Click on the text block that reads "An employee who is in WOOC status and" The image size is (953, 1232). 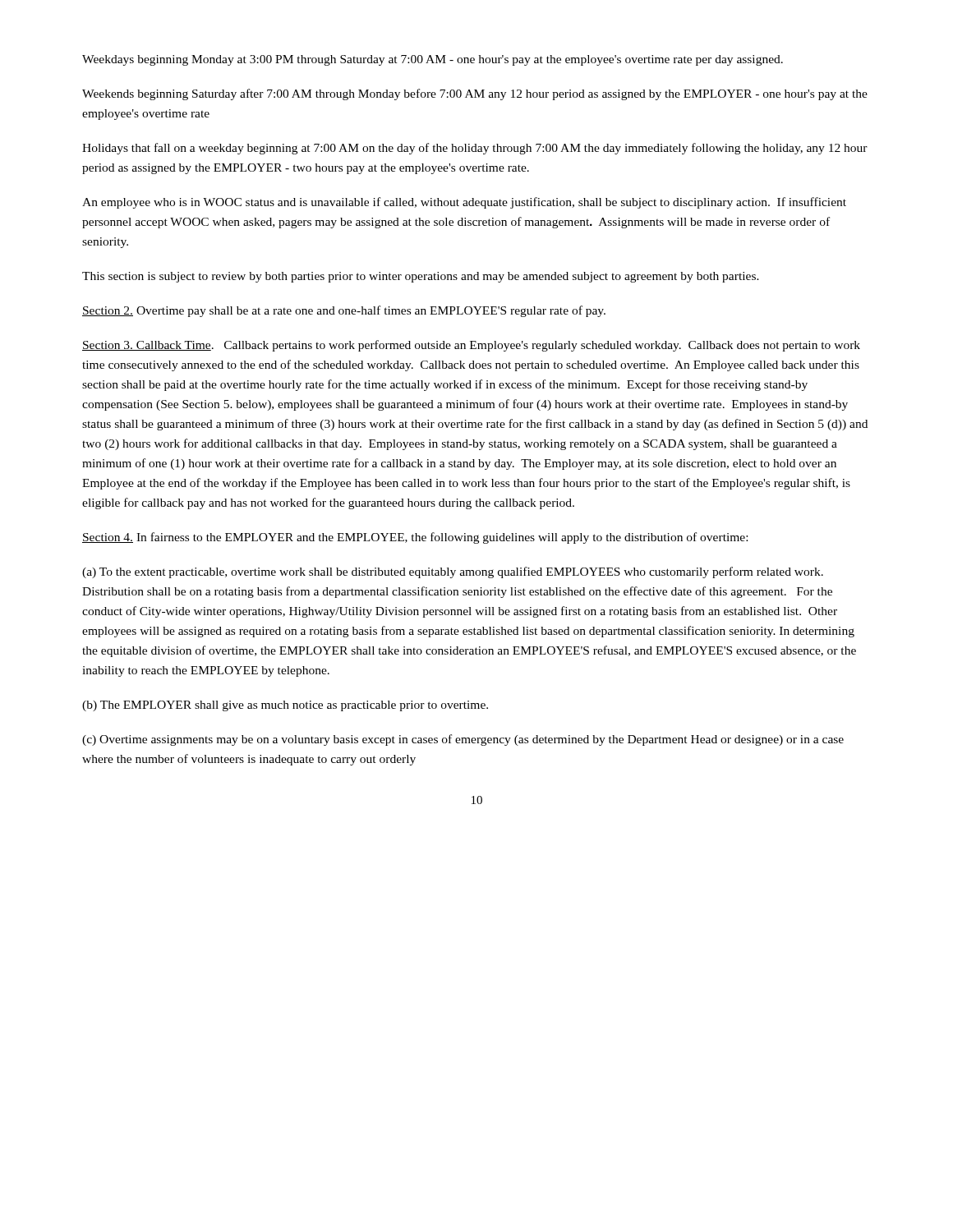point(464,221)
